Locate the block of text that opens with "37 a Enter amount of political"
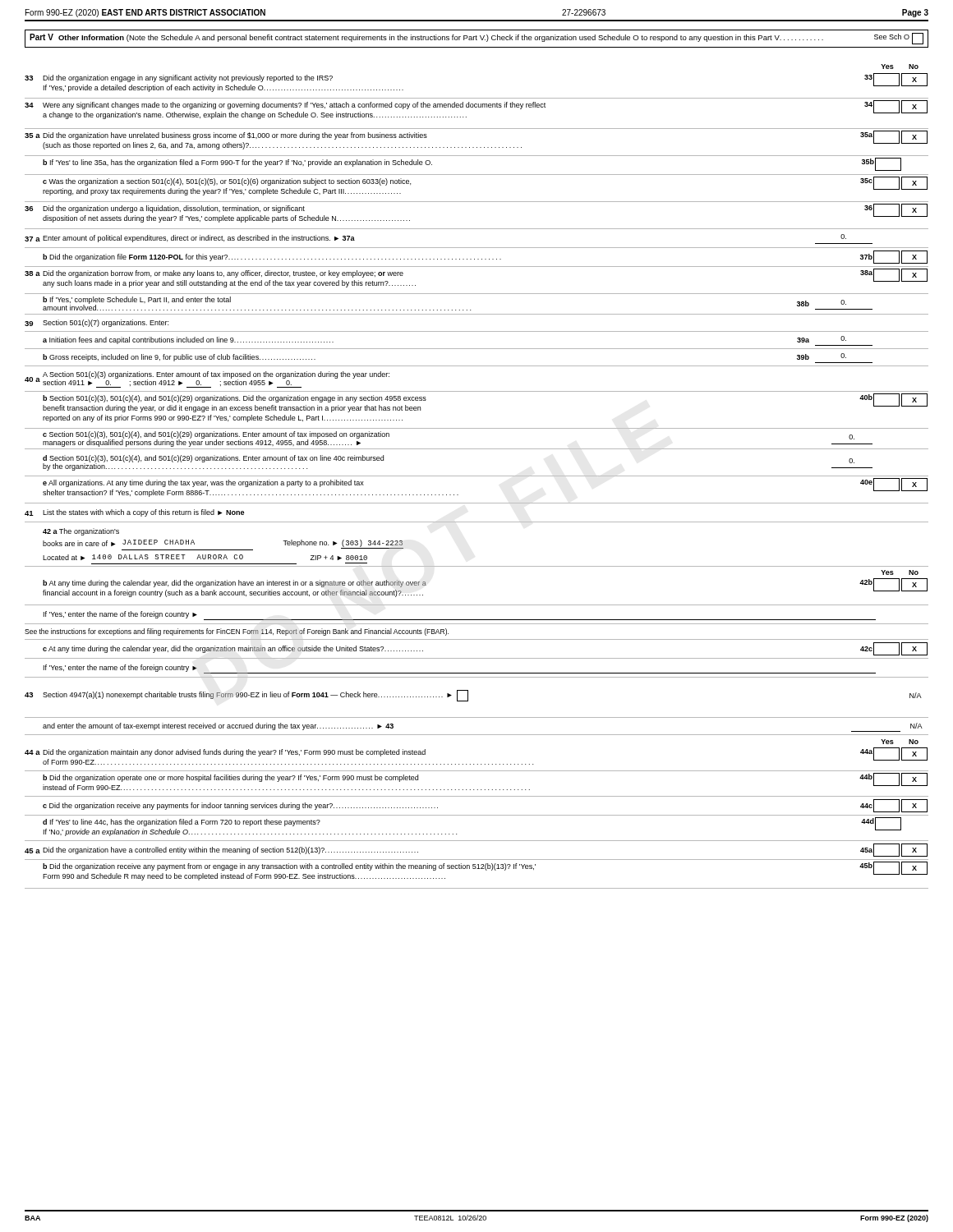Image resolution: width=953 pixels, height=1232 pixels. (x=476, y=238)
